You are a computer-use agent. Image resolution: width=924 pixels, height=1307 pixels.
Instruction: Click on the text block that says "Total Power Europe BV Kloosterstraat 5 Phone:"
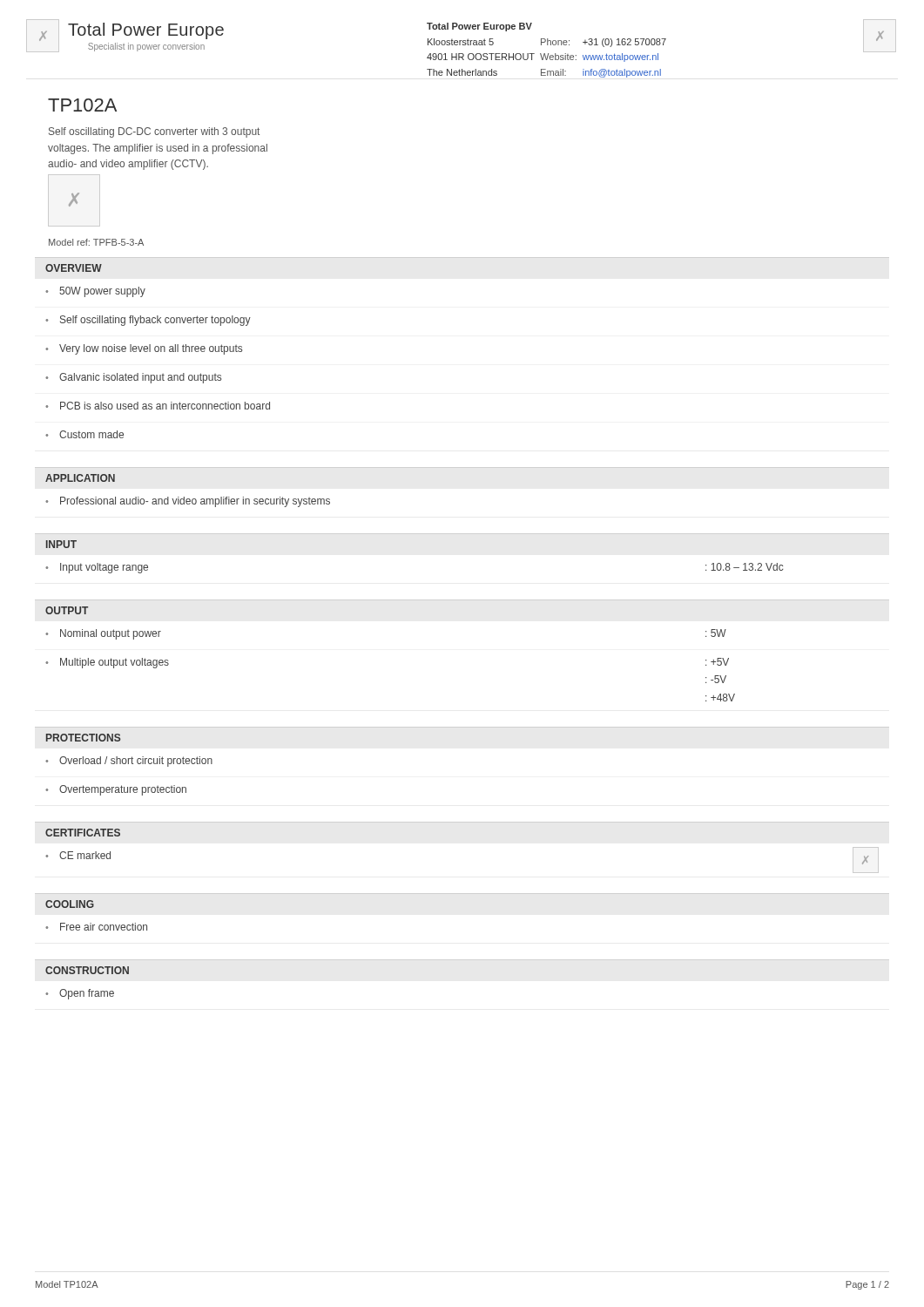[x=546, y=50]
